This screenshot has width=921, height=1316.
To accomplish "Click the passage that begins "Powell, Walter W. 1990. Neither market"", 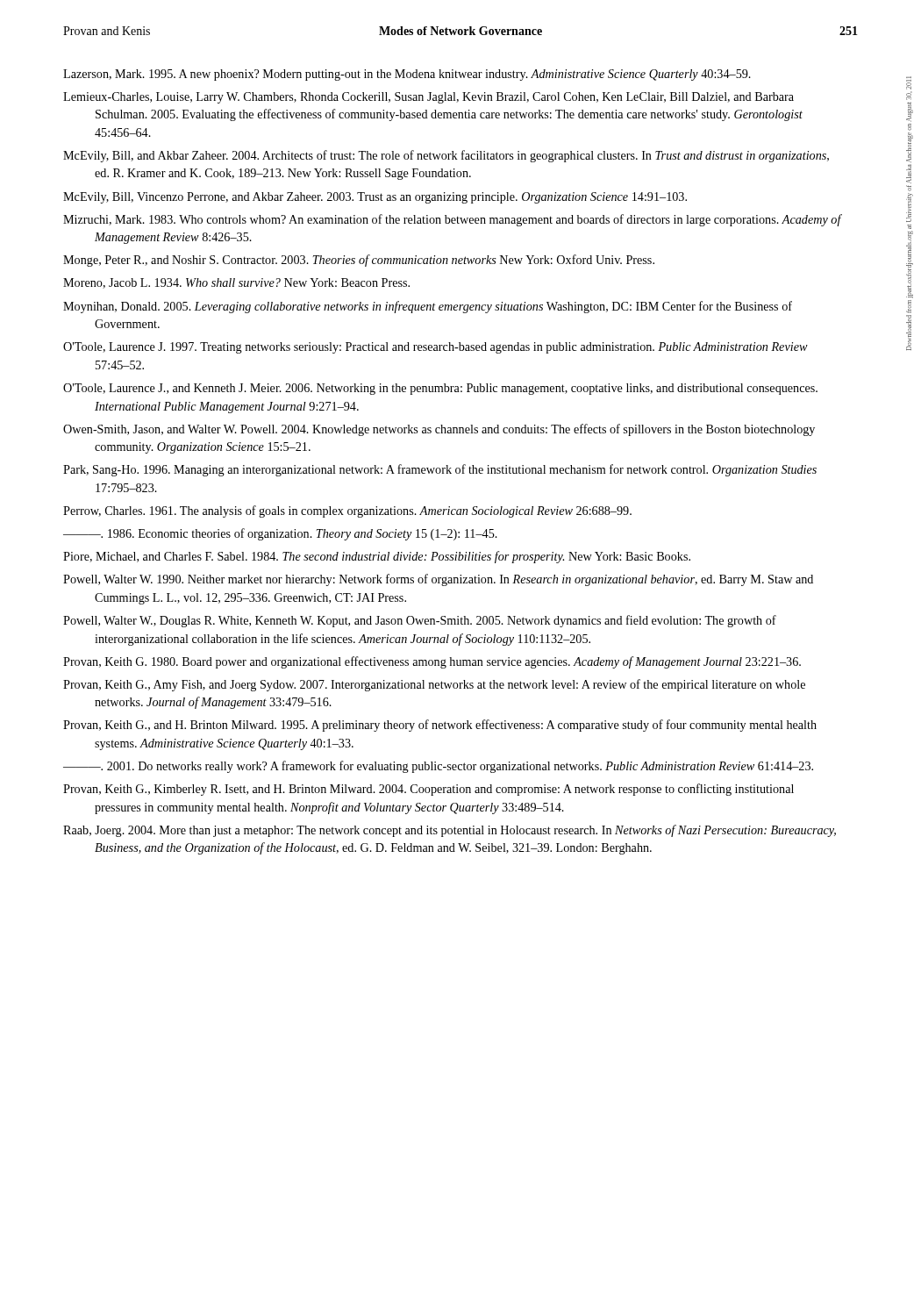I will click(x=438, y=588).
